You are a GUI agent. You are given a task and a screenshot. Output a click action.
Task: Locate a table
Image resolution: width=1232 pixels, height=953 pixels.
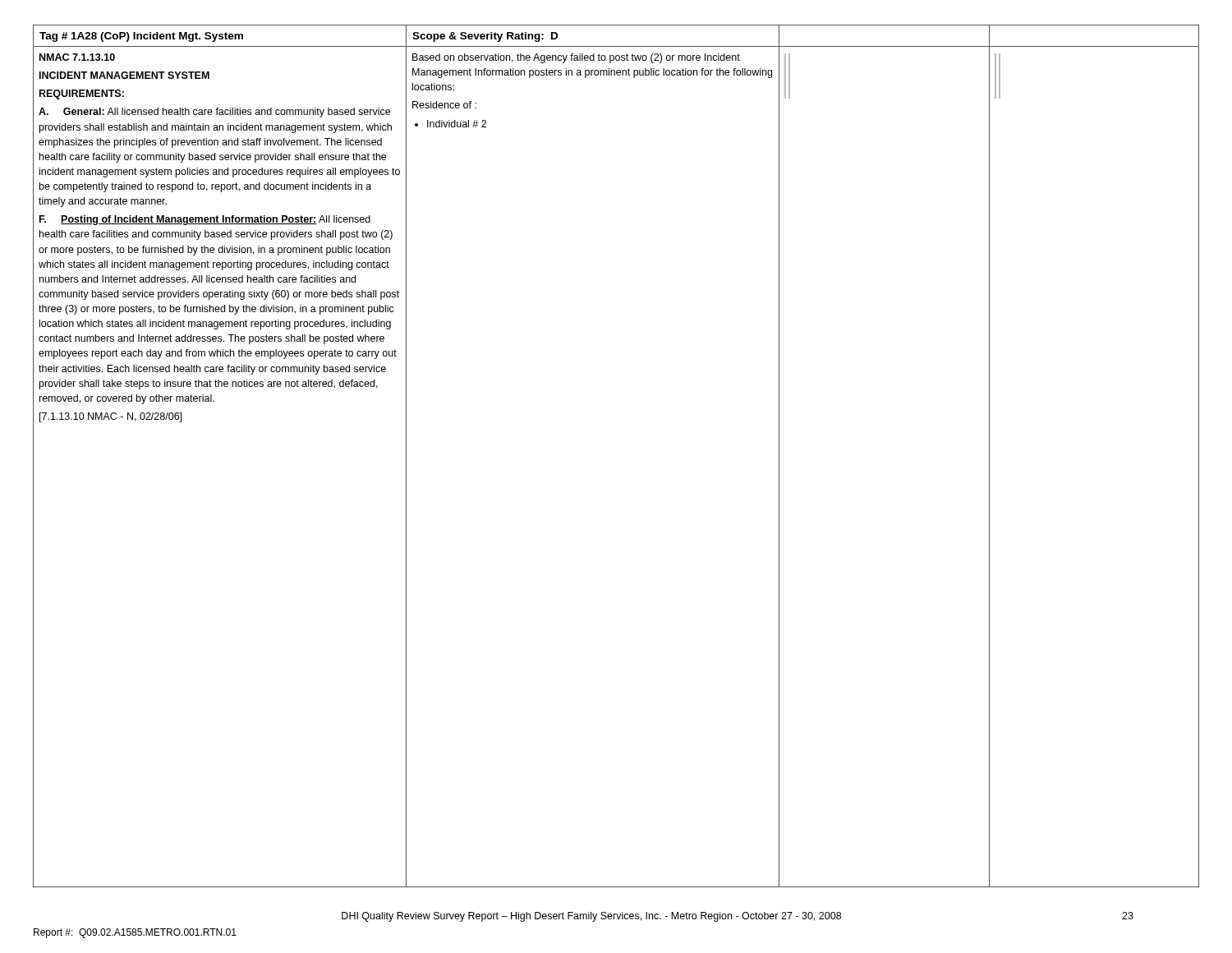616,456
